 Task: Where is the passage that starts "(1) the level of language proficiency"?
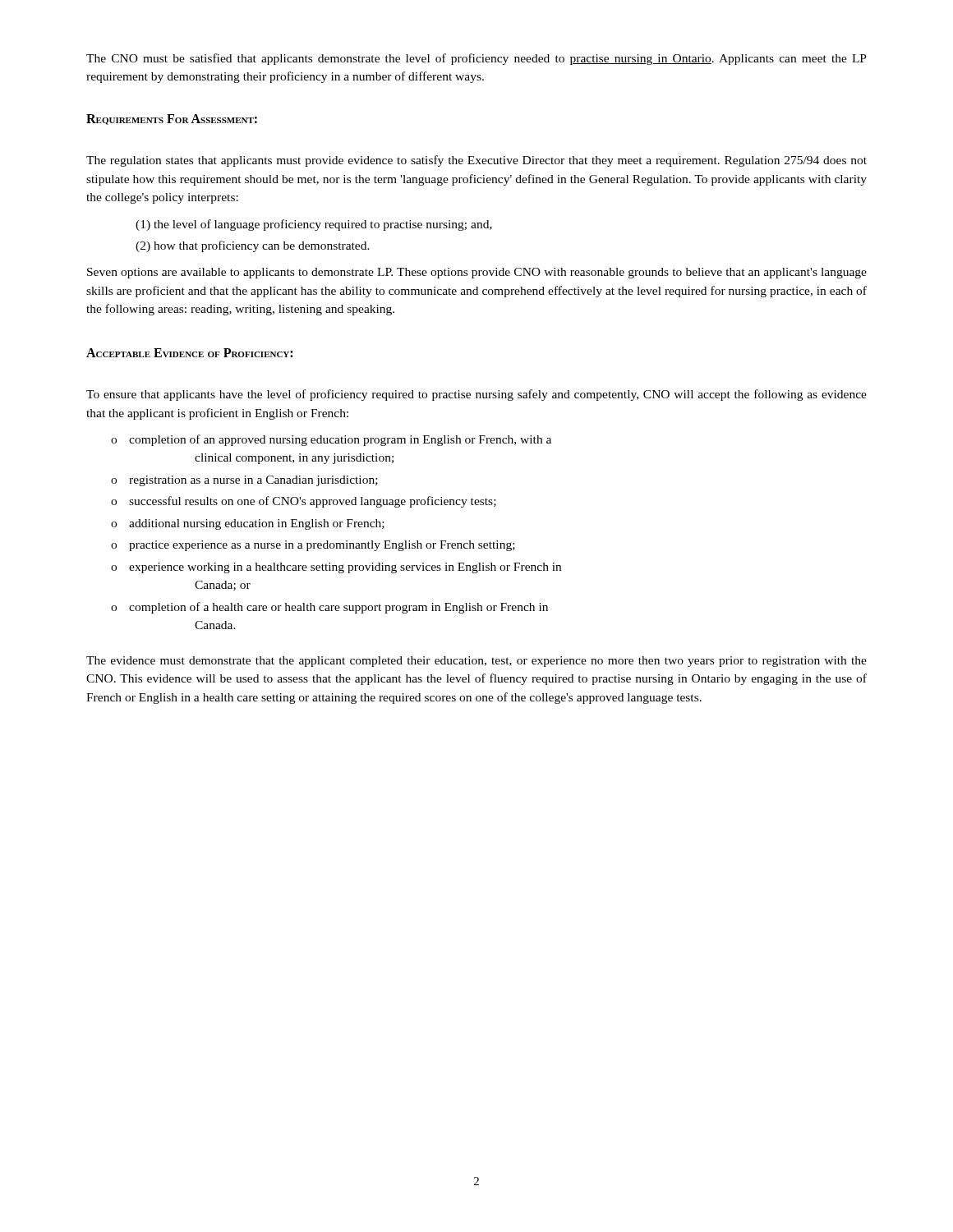click(x=314, y=223)
